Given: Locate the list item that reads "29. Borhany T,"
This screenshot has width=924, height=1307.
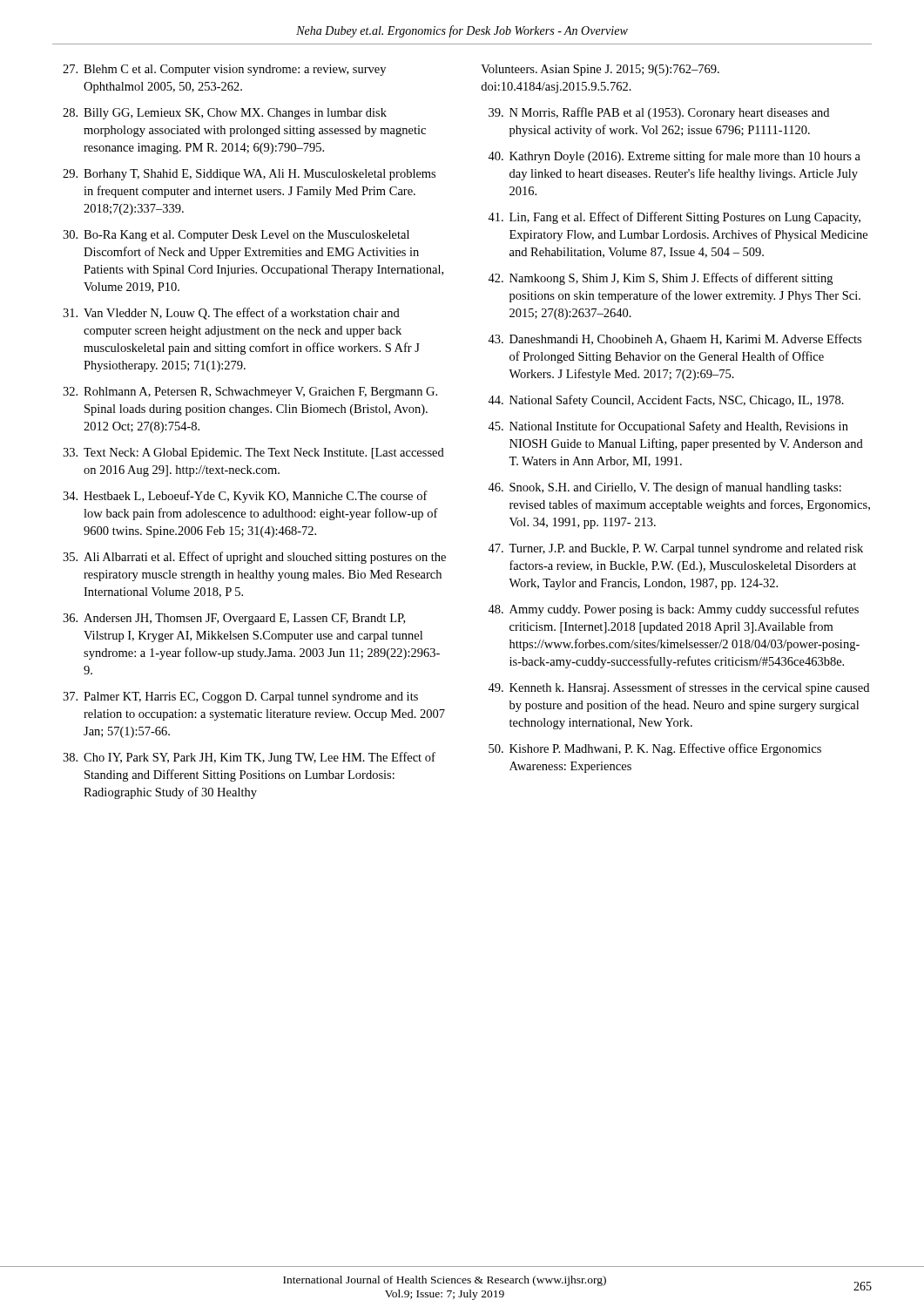Looking at the screenshot, I should click(249, 191).
